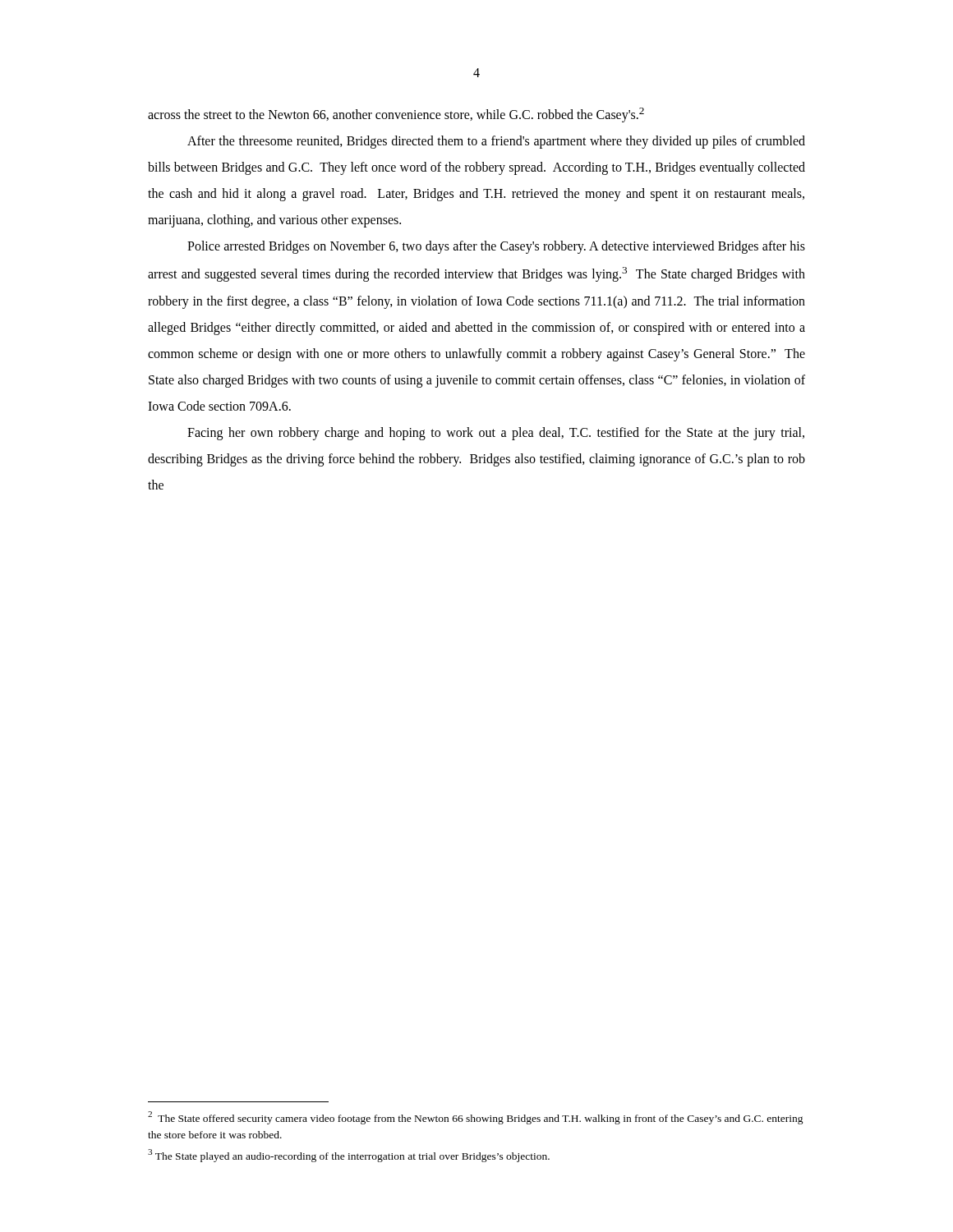Click on the footnote containing "2 The State offered security camera video"
This screenshot has width=953, height=1232.
[475, 1125]
